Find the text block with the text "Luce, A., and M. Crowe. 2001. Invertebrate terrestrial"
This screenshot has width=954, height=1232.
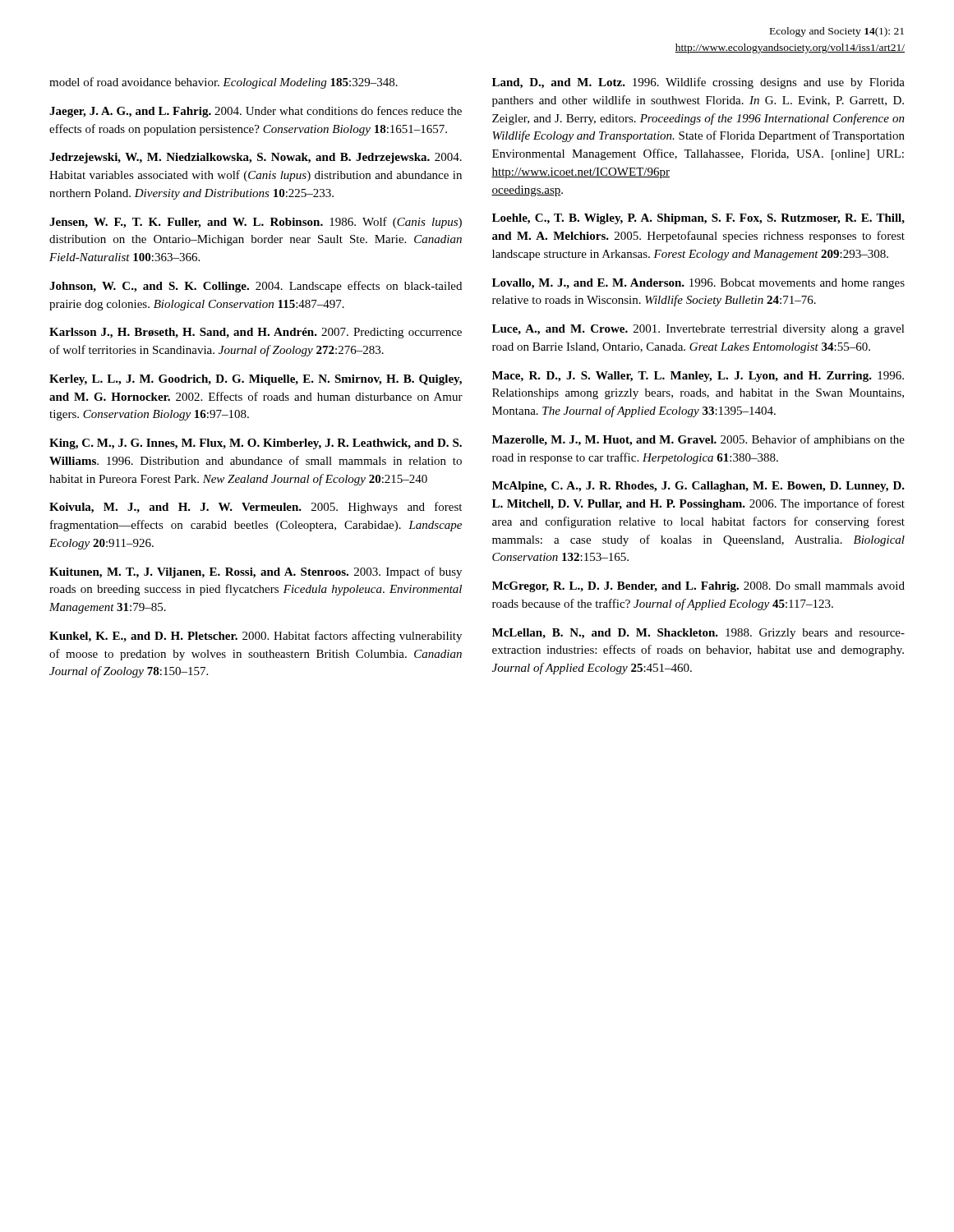[x=698, y=337]
